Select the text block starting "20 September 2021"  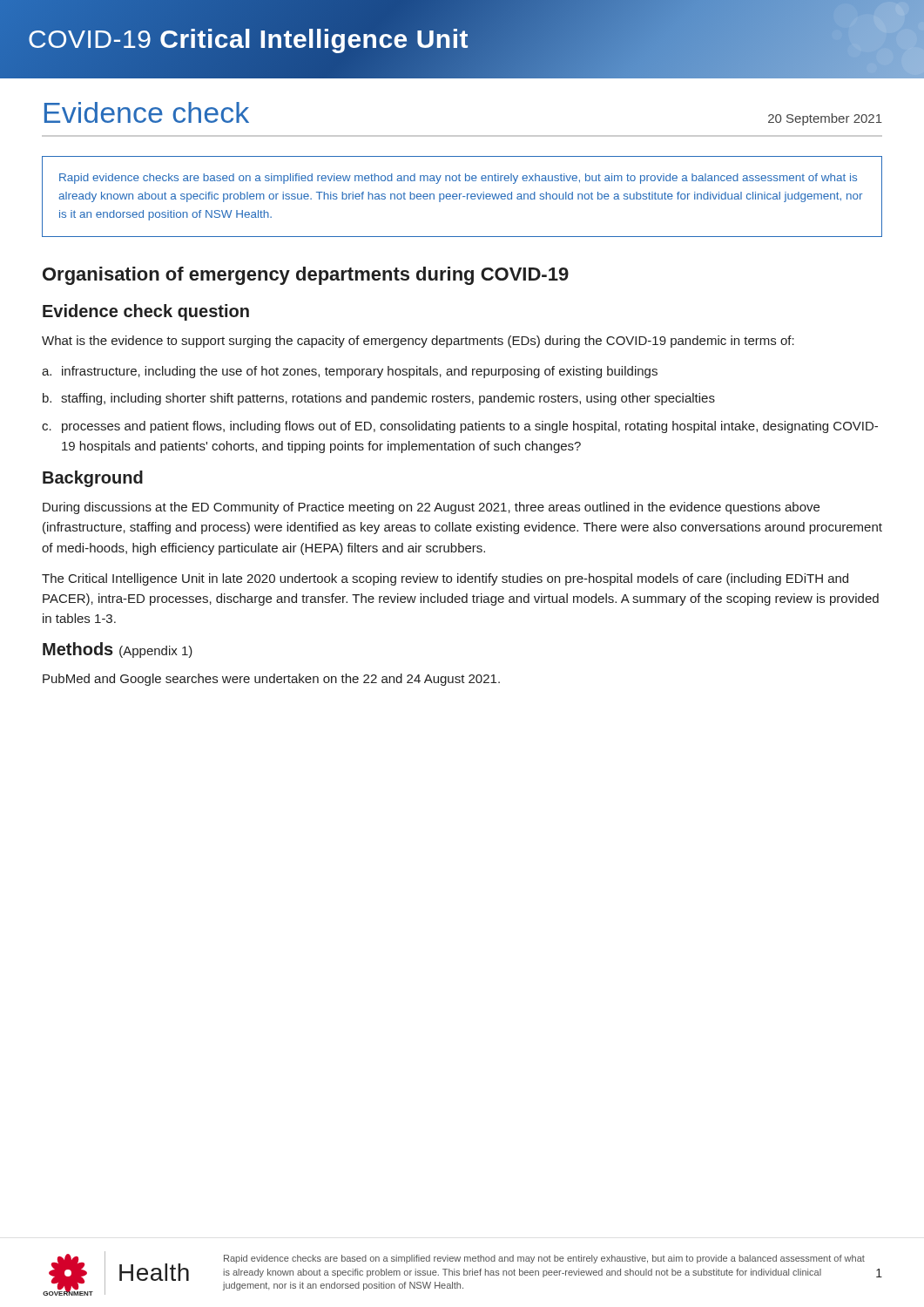(x=825, y=118)
